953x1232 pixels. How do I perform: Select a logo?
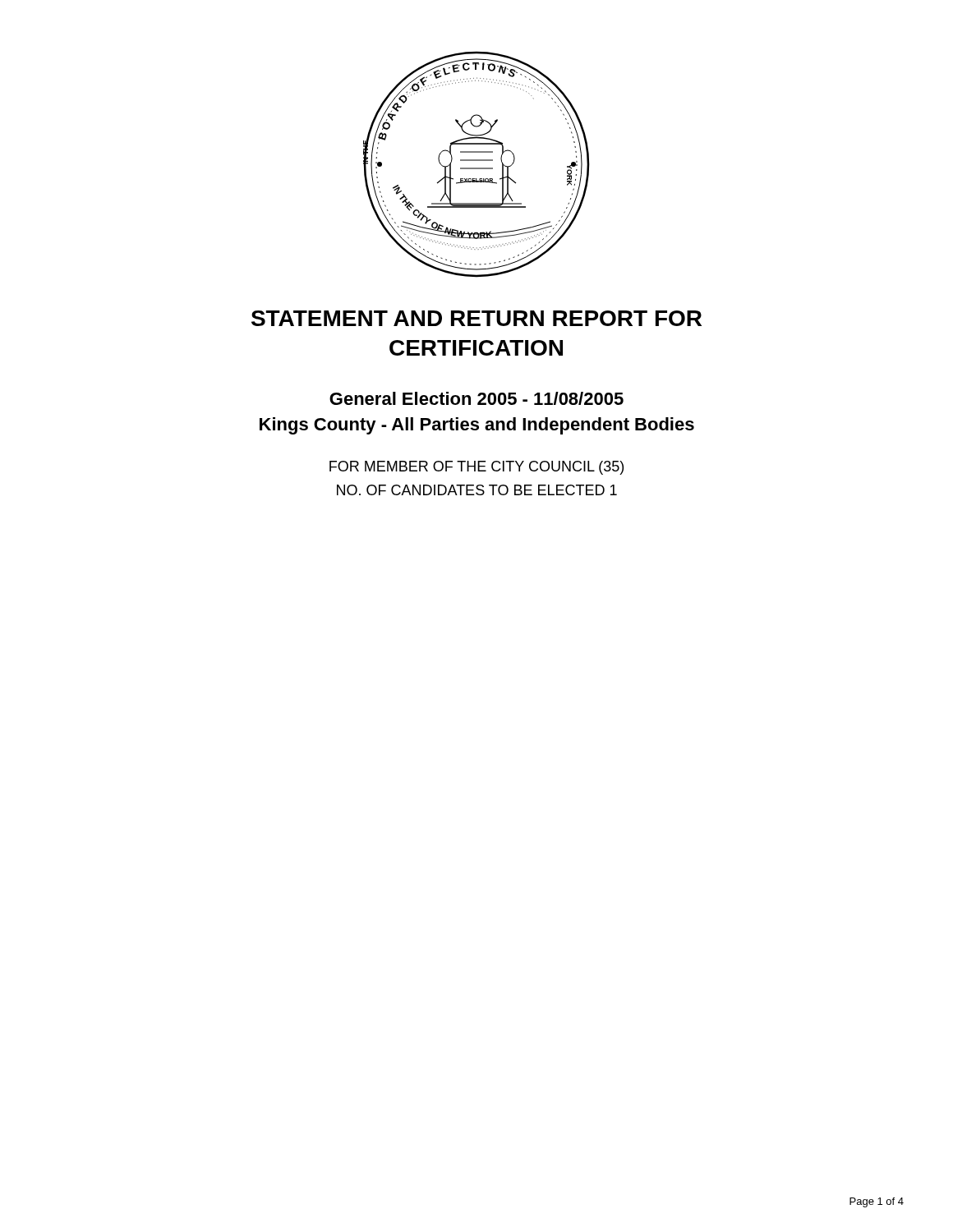pyautogui.click(x=476, y=164)
